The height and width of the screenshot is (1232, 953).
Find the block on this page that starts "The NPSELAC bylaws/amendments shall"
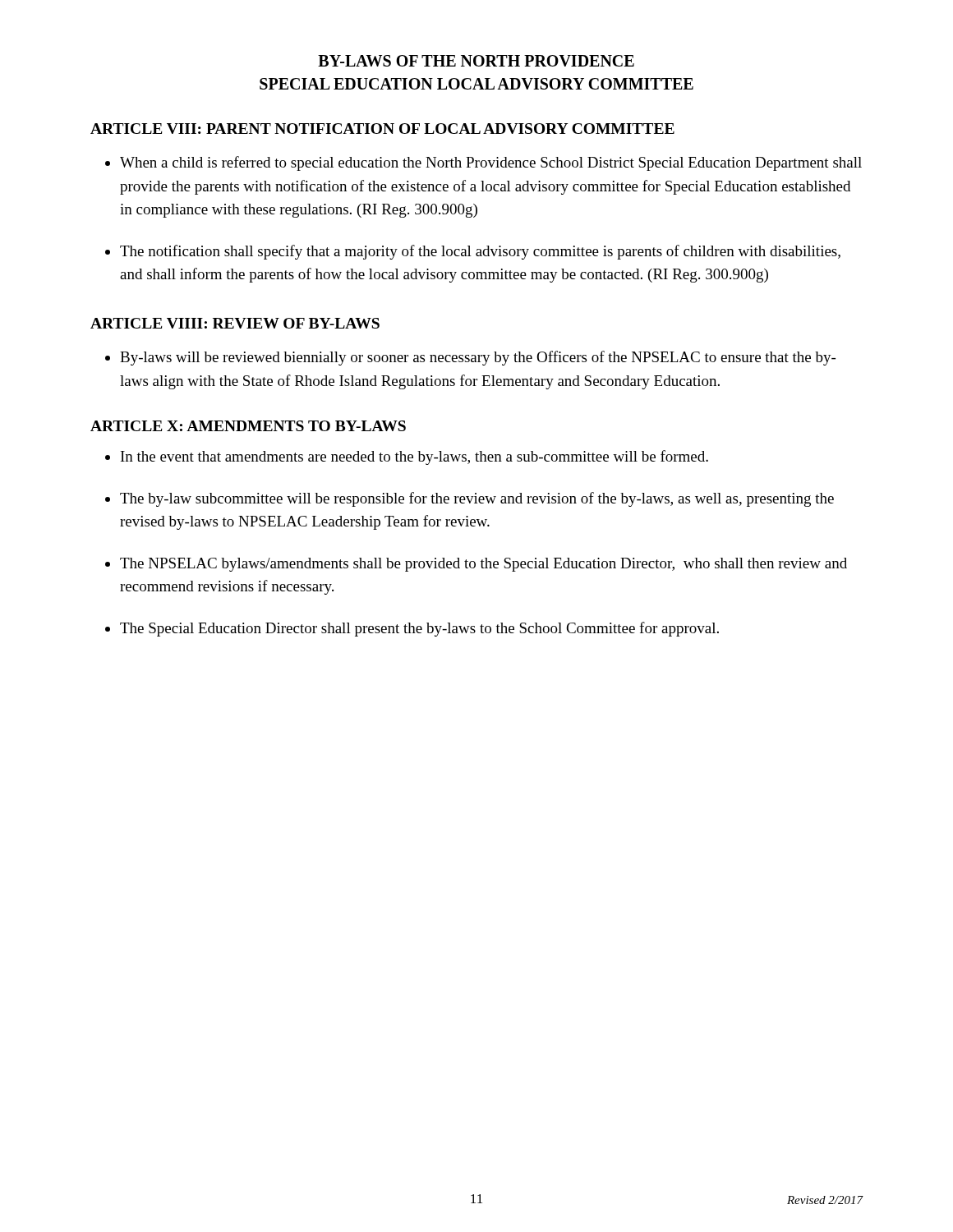[491, 575]
